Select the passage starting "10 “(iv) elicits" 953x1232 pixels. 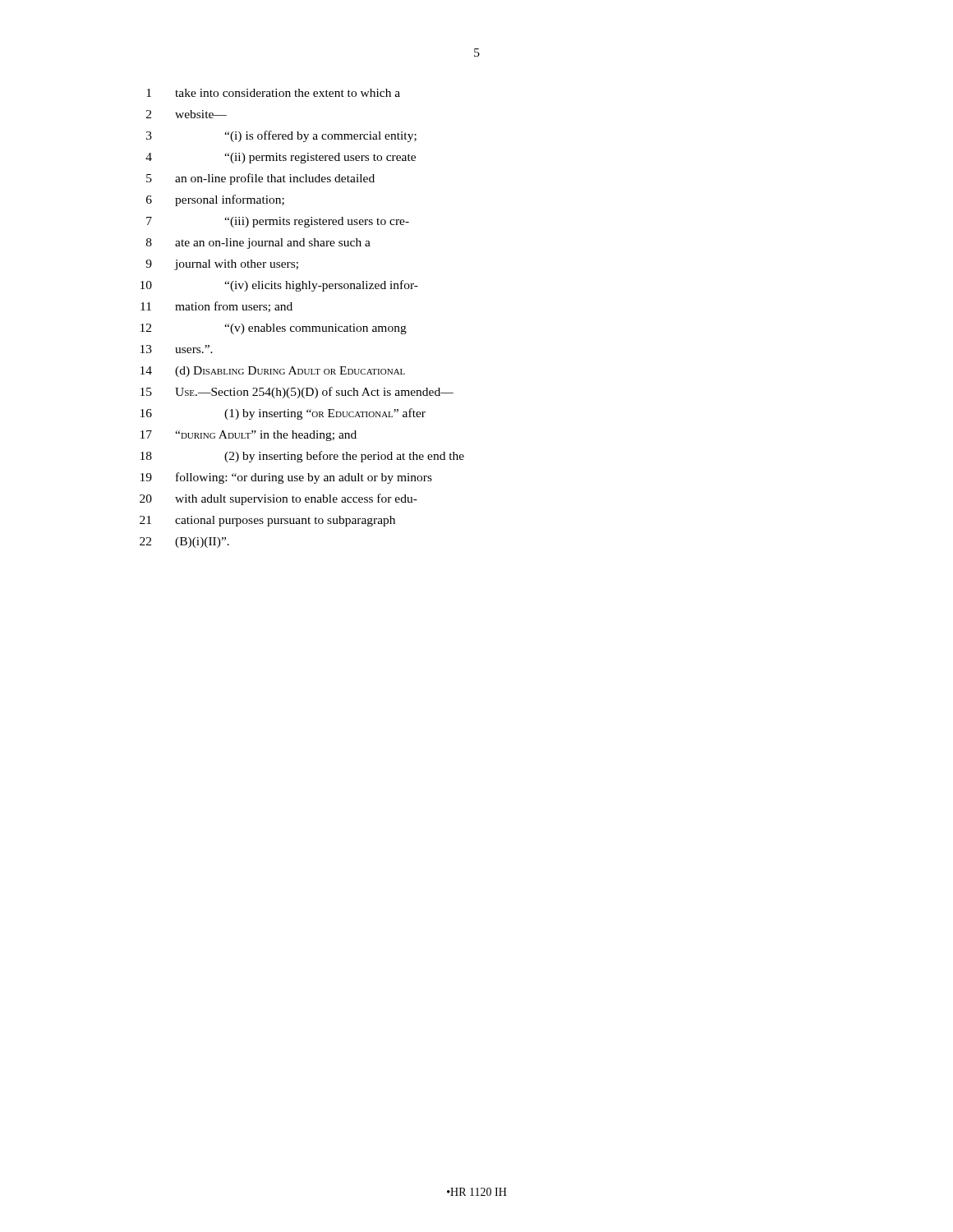[x=419, y=285]
